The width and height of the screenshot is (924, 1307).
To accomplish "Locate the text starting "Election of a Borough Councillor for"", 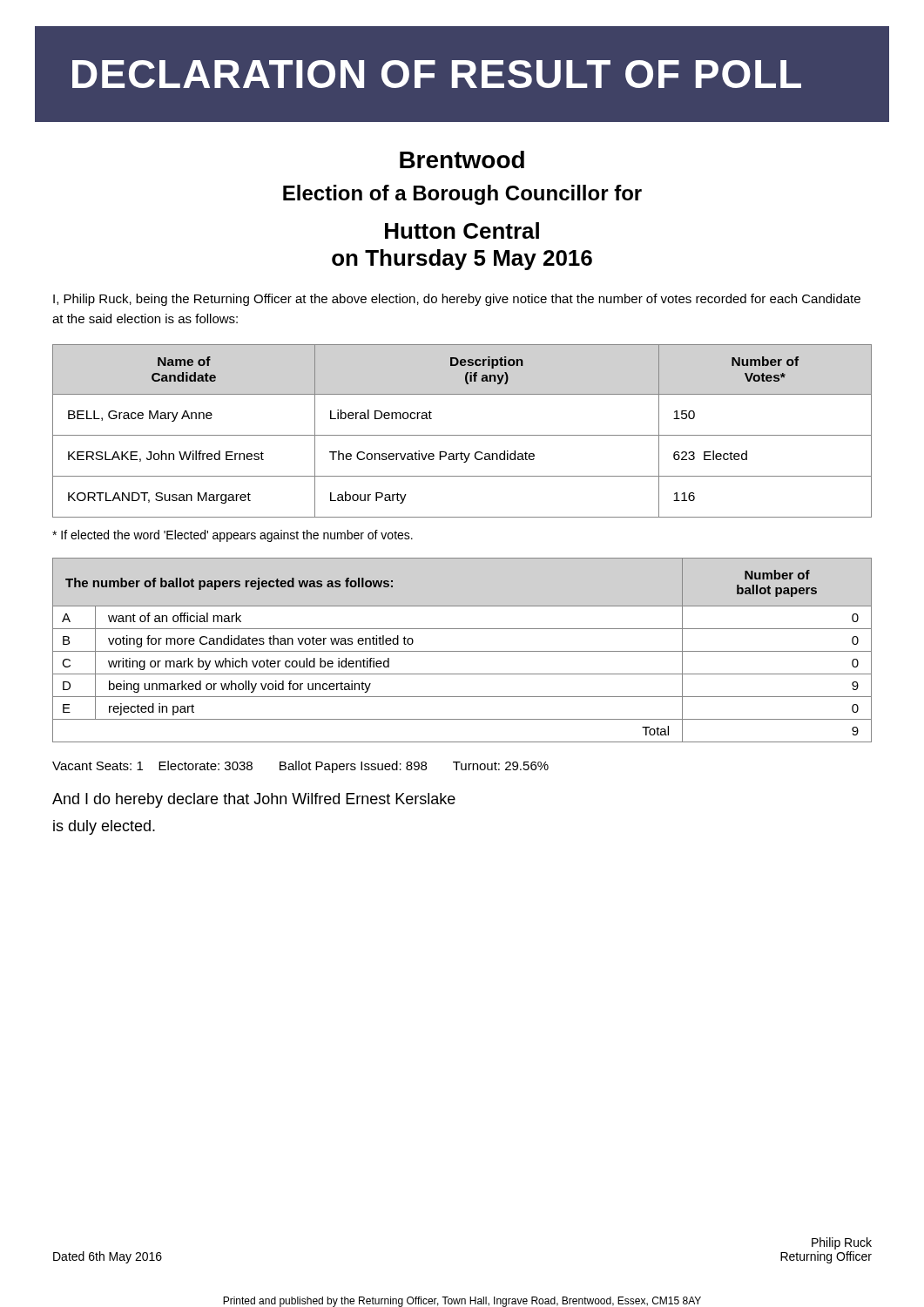I will tap(462, 193).
